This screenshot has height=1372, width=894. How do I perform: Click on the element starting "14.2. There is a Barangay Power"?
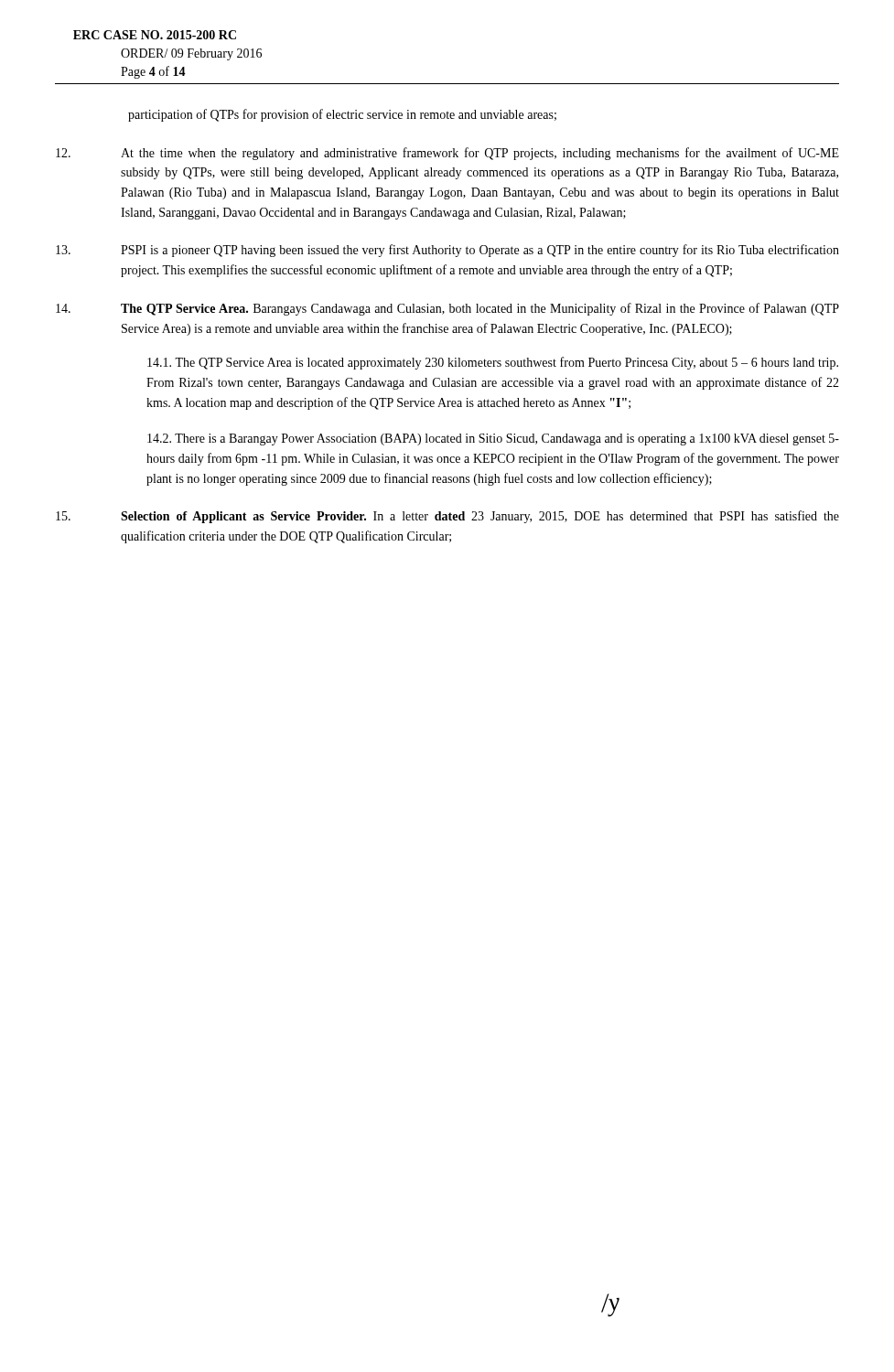pos(493,459)
